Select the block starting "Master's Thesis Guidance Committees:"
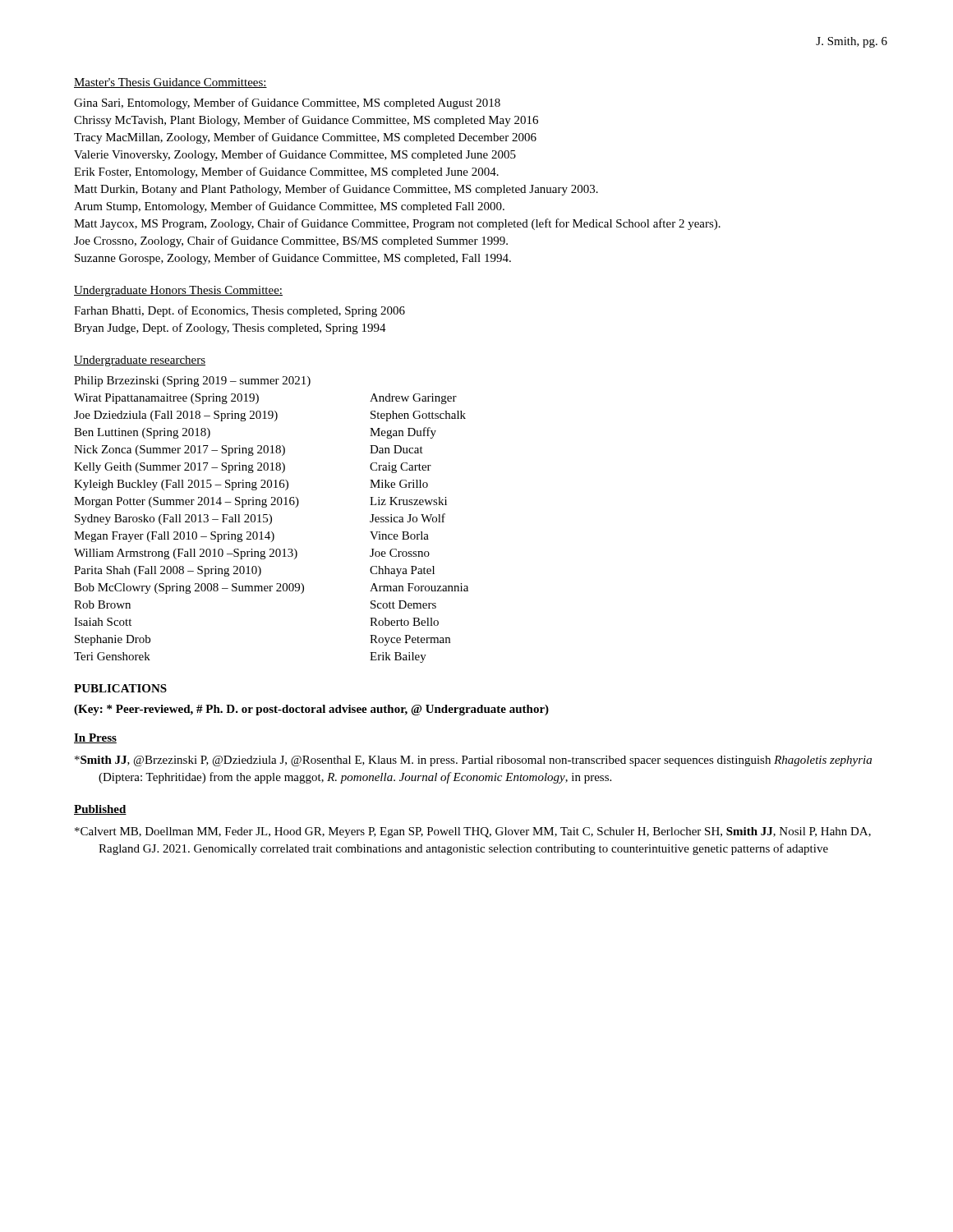The height and width of the screenshot is (1232, 953). 170,82
